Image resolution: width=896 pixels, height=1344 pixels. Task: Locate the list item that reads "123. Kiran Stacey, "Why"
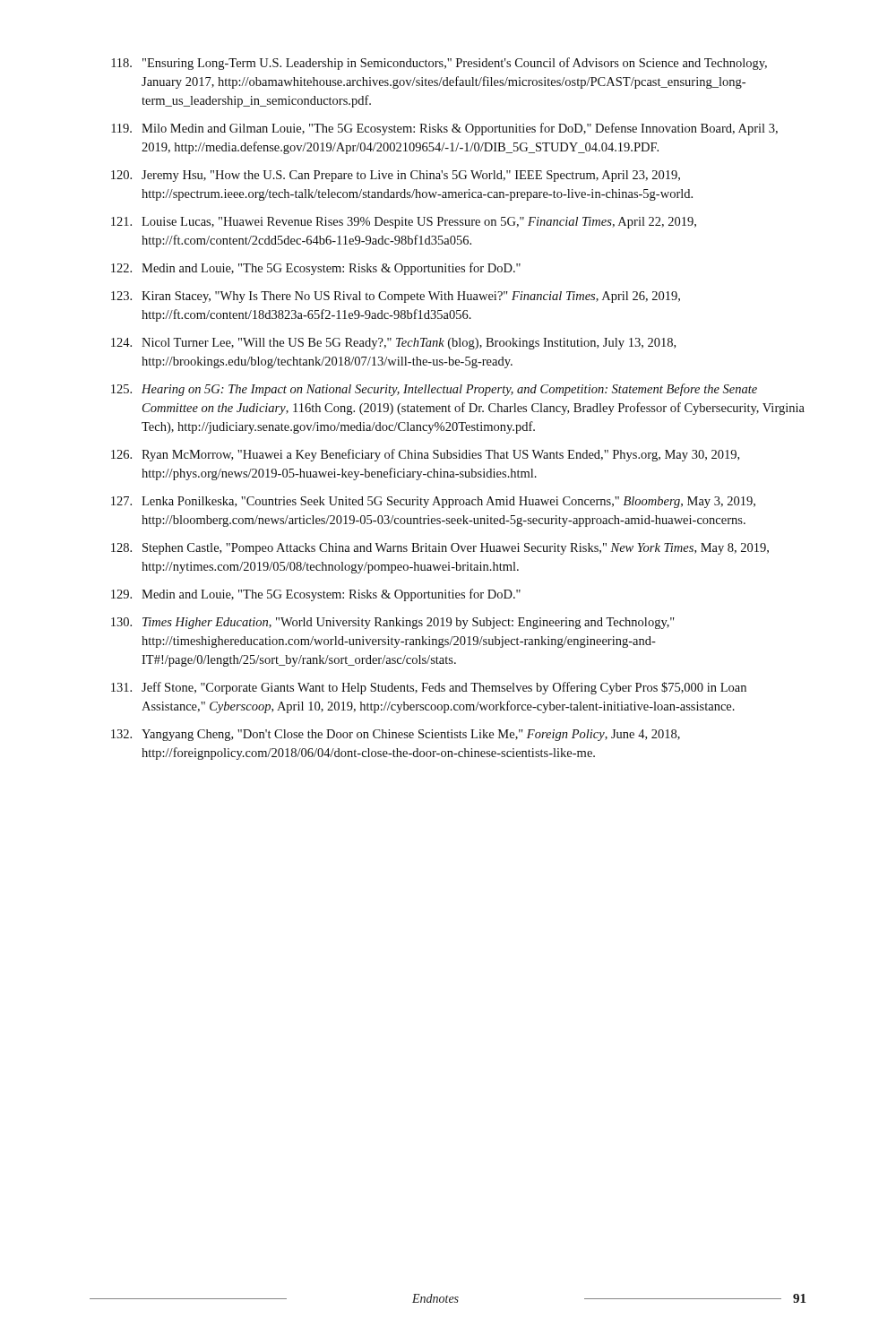pyautogui.click(x=448, y=306)
